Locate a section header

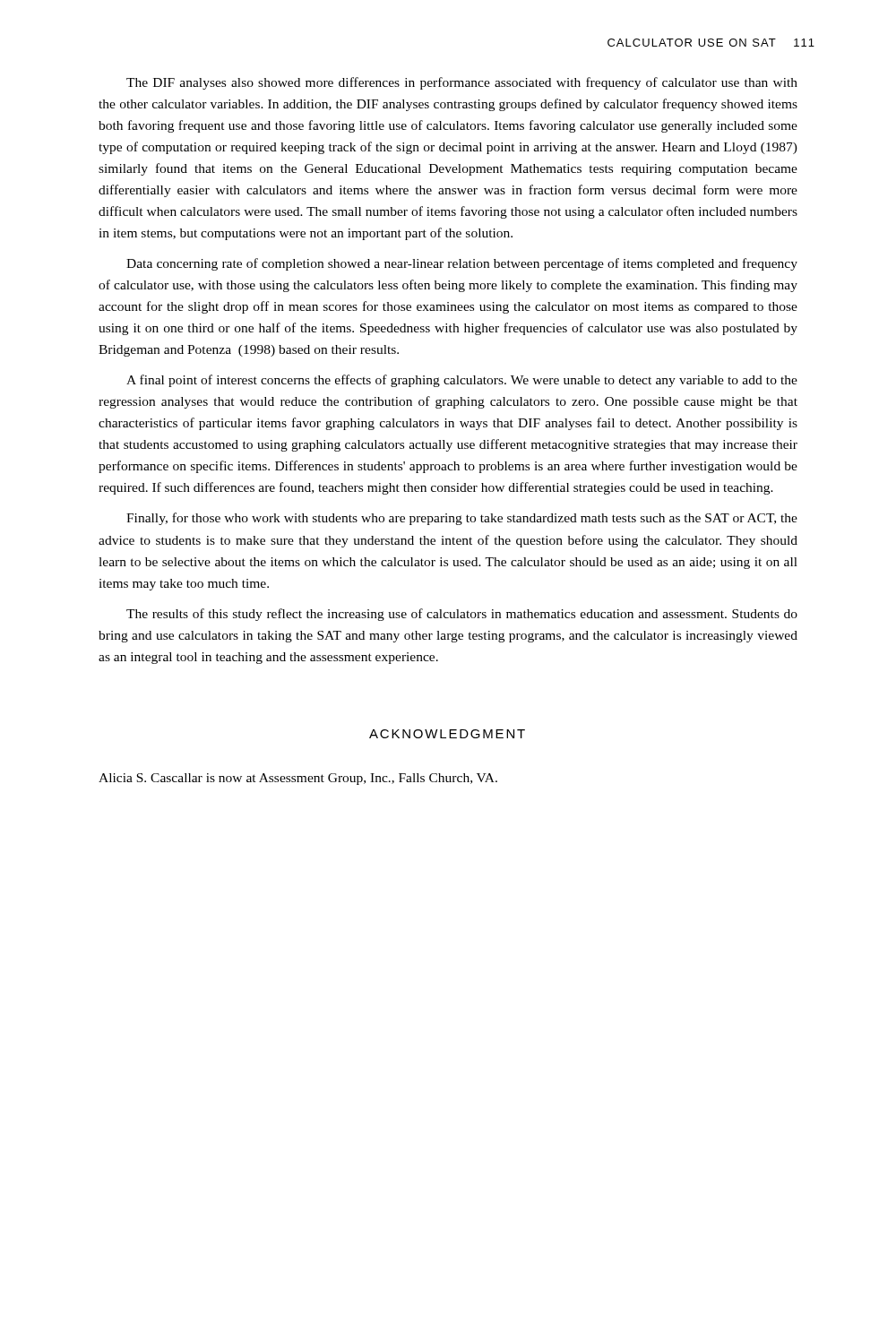pos(448,733)
